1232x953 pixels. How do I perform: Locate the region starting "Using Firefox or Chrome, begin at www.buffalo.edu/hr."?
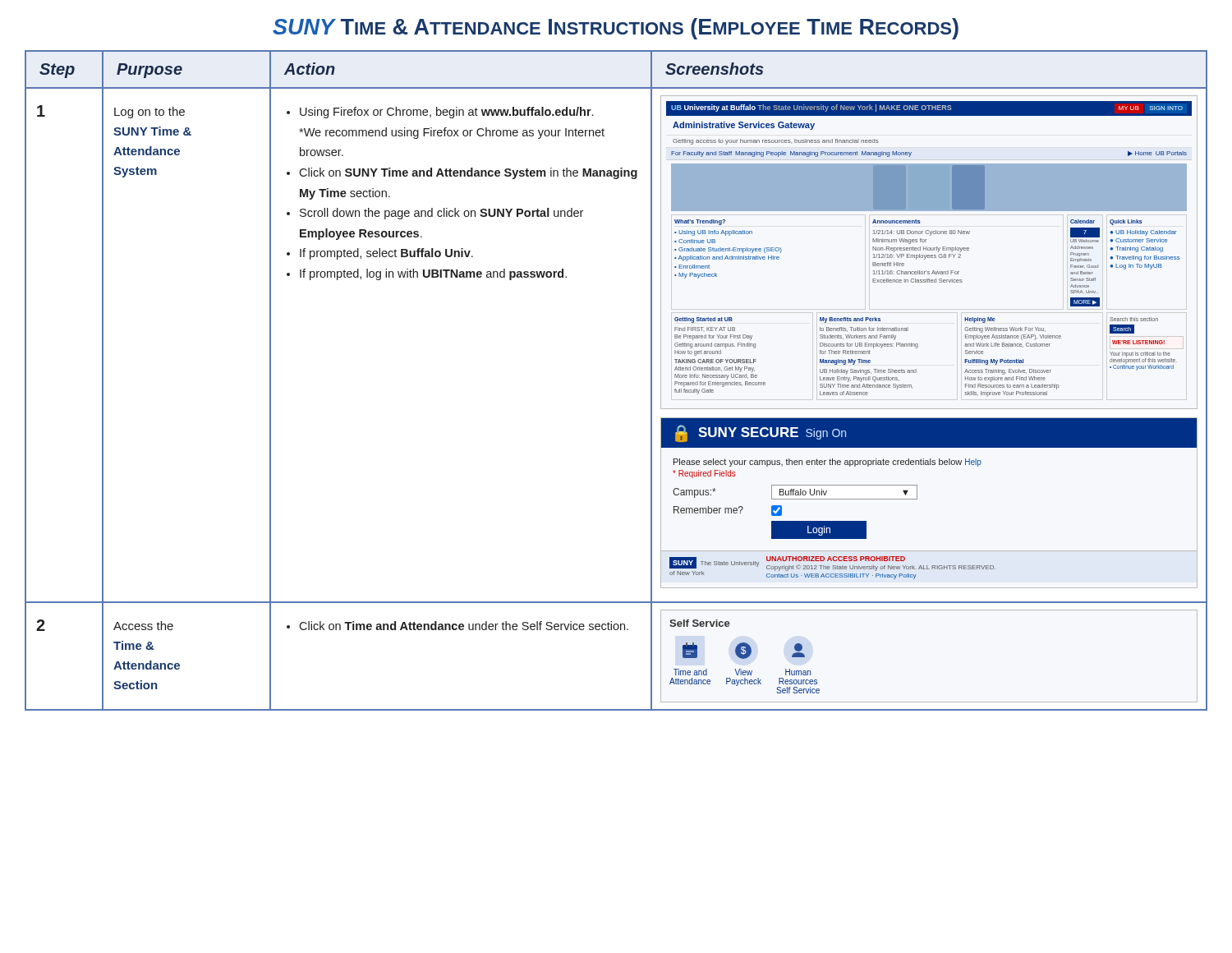[x=440, y=113]
